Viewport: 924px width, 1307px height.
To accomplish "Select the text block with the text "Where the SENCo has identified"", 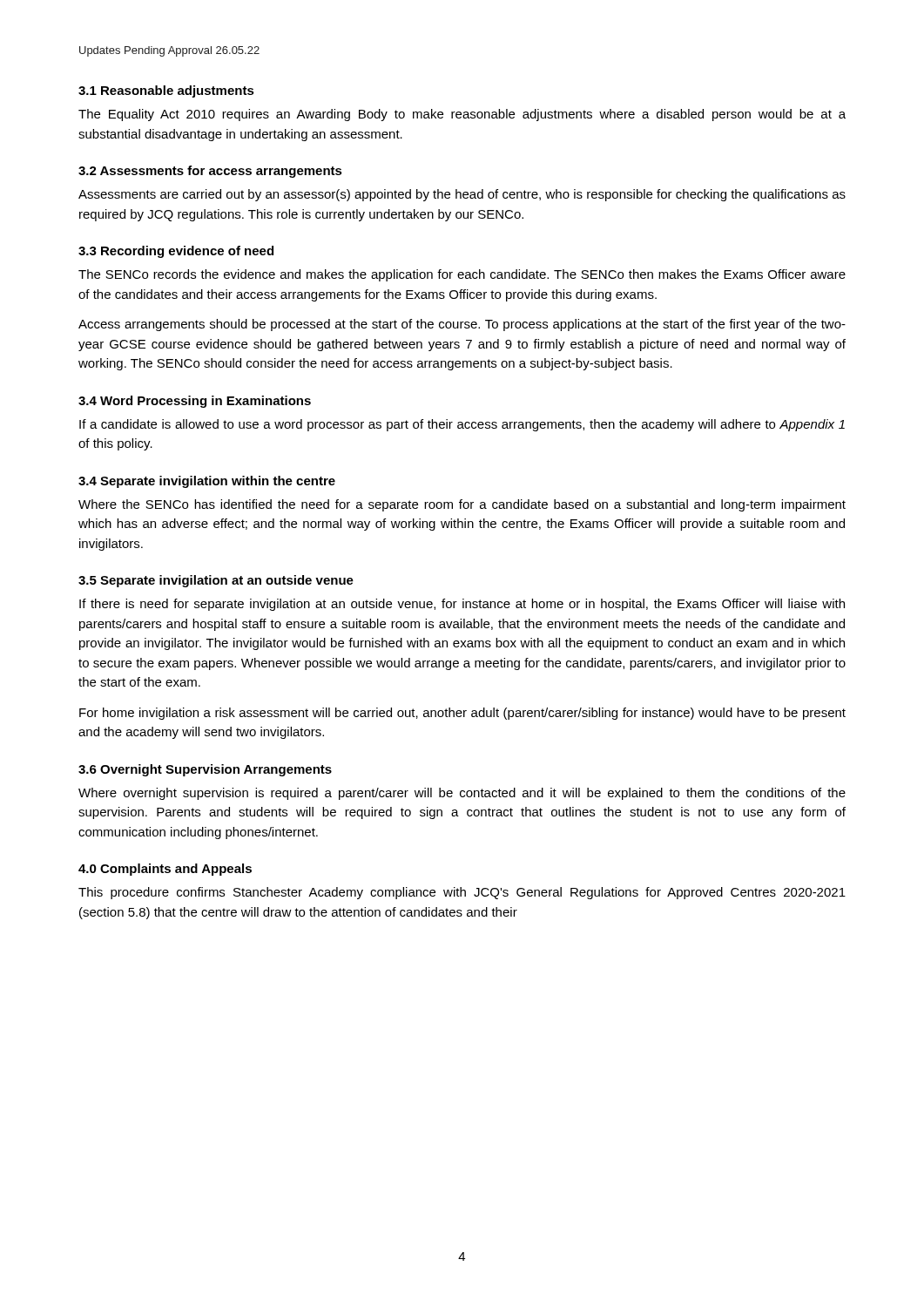I will point(462,523).
